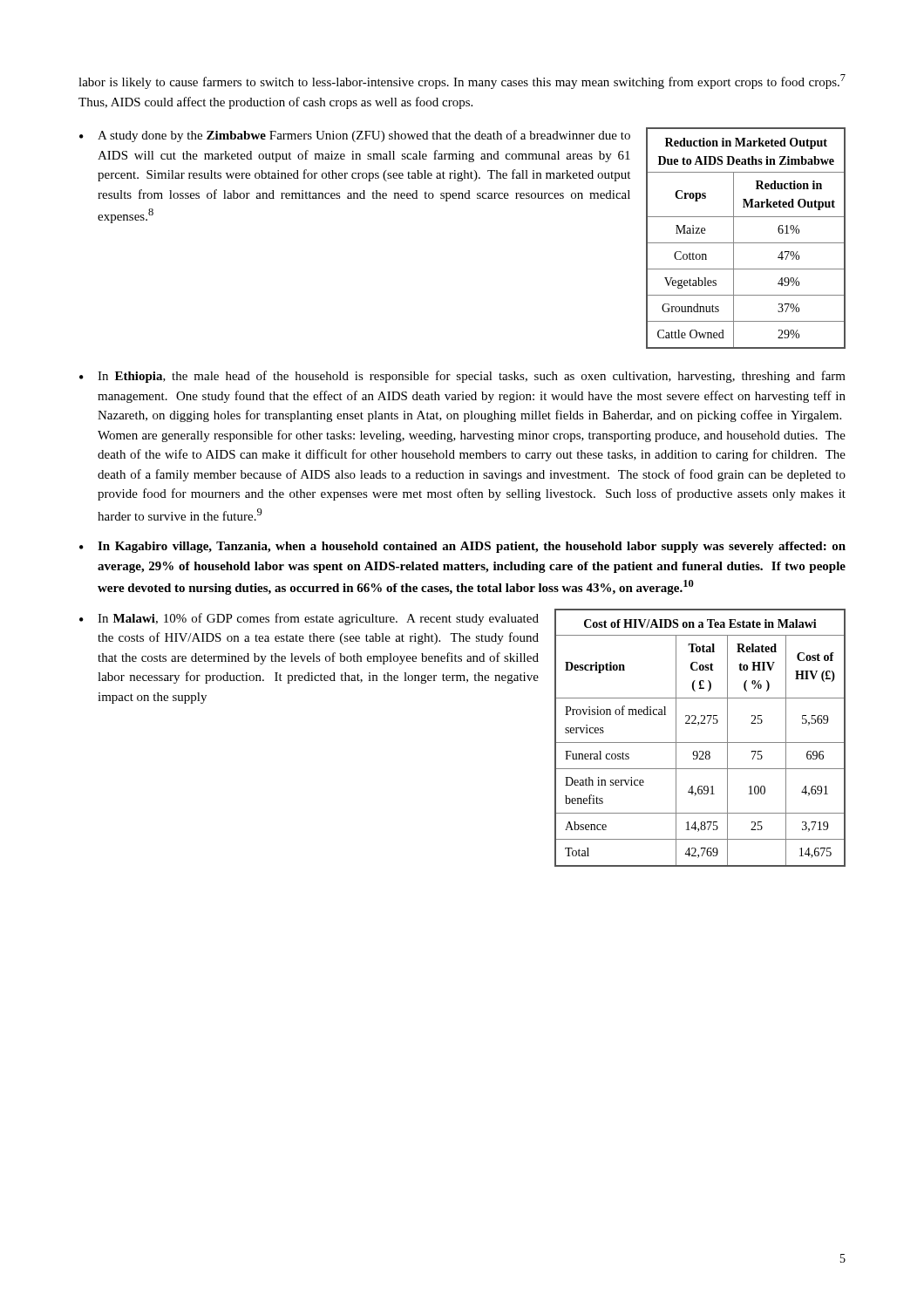924x1308 pixels.
Task: Click on the table containing "Cost of HIV (£)"
Action: [700, 737]
